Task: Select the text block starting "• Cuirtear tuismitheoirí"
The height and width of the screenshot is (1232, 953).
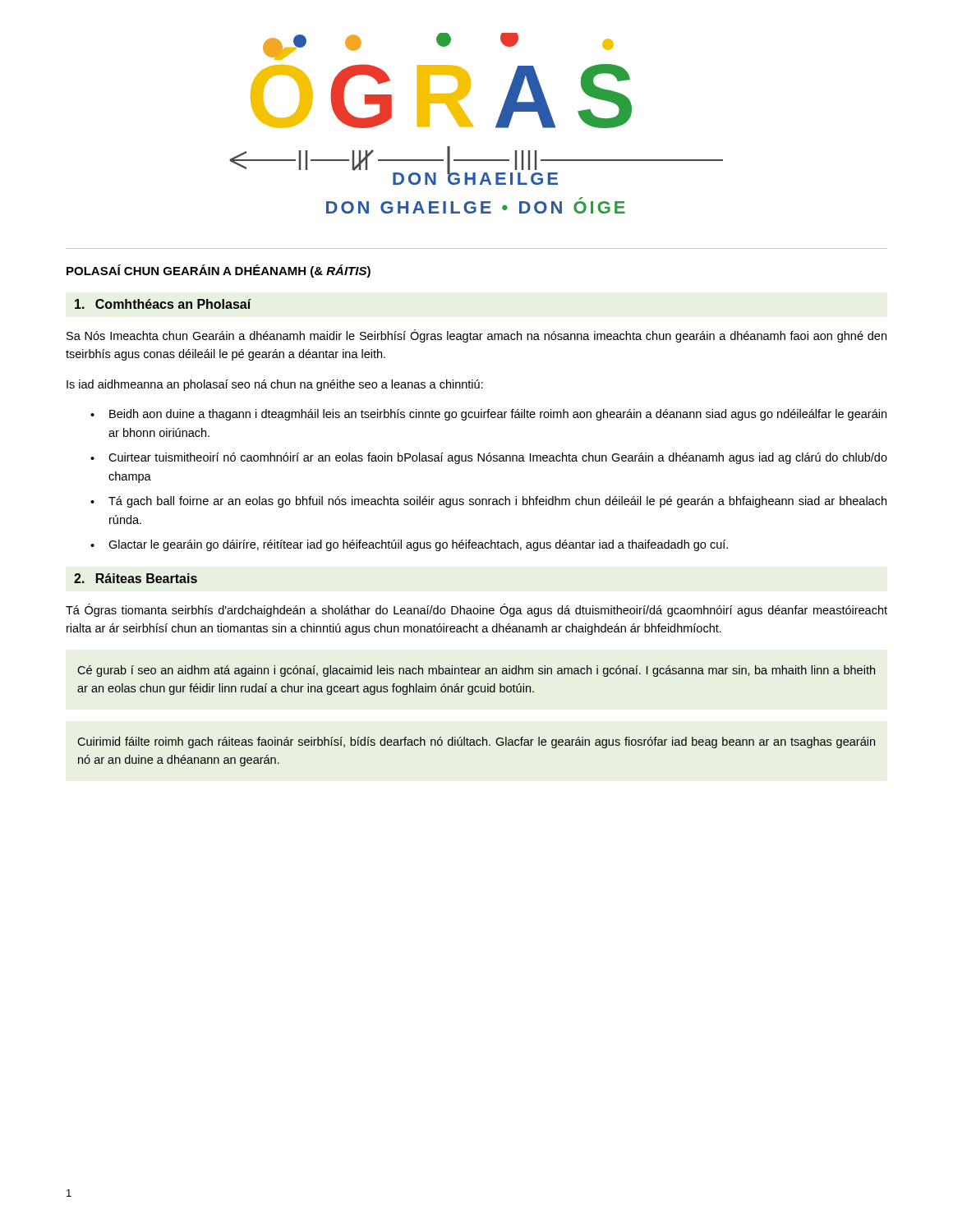Action: click(489, 467)
